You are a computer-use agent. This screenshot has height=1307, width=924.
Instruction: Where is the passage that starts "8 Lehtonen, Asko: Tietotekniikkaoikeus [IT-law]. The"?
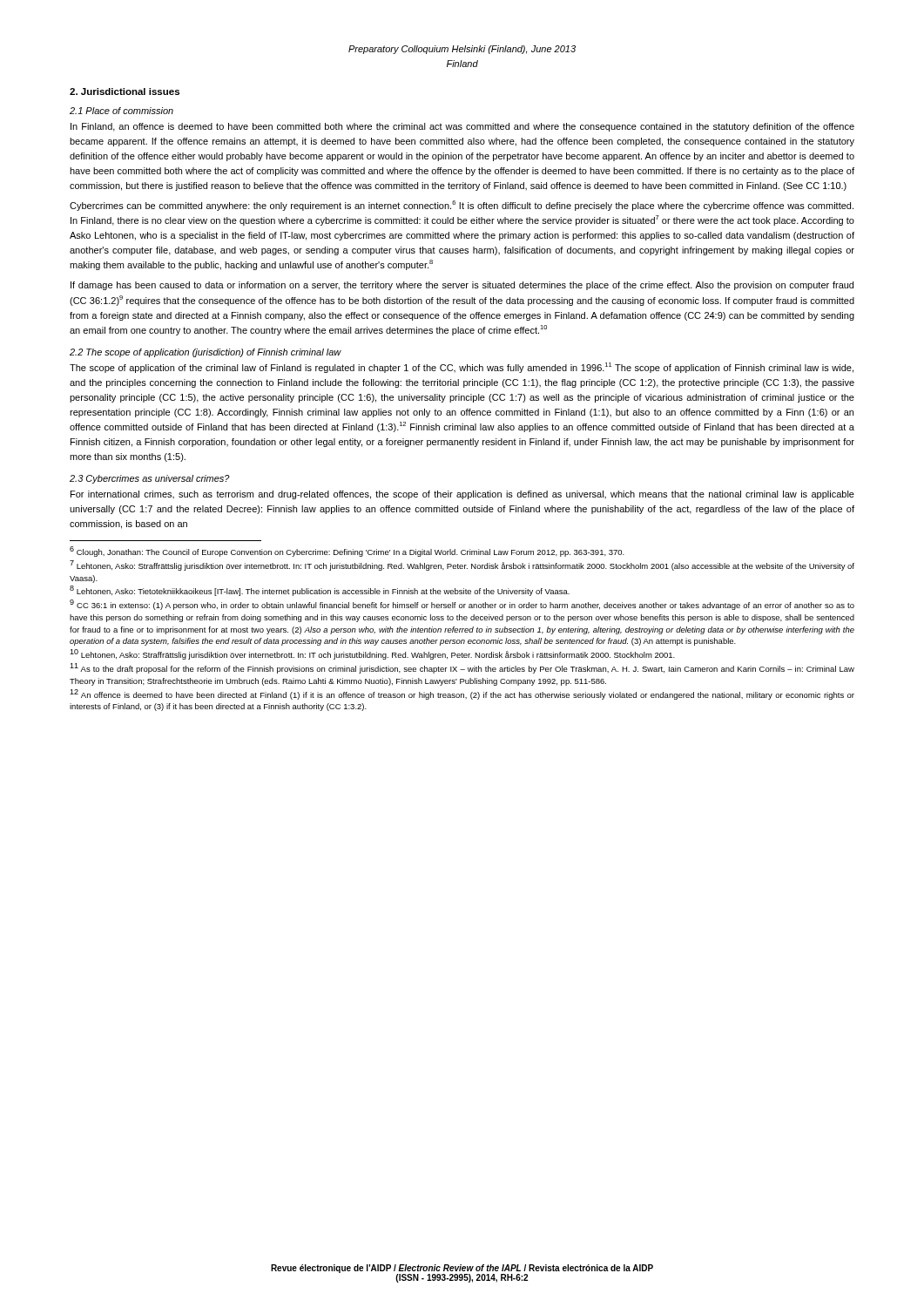tap(320, 591)
